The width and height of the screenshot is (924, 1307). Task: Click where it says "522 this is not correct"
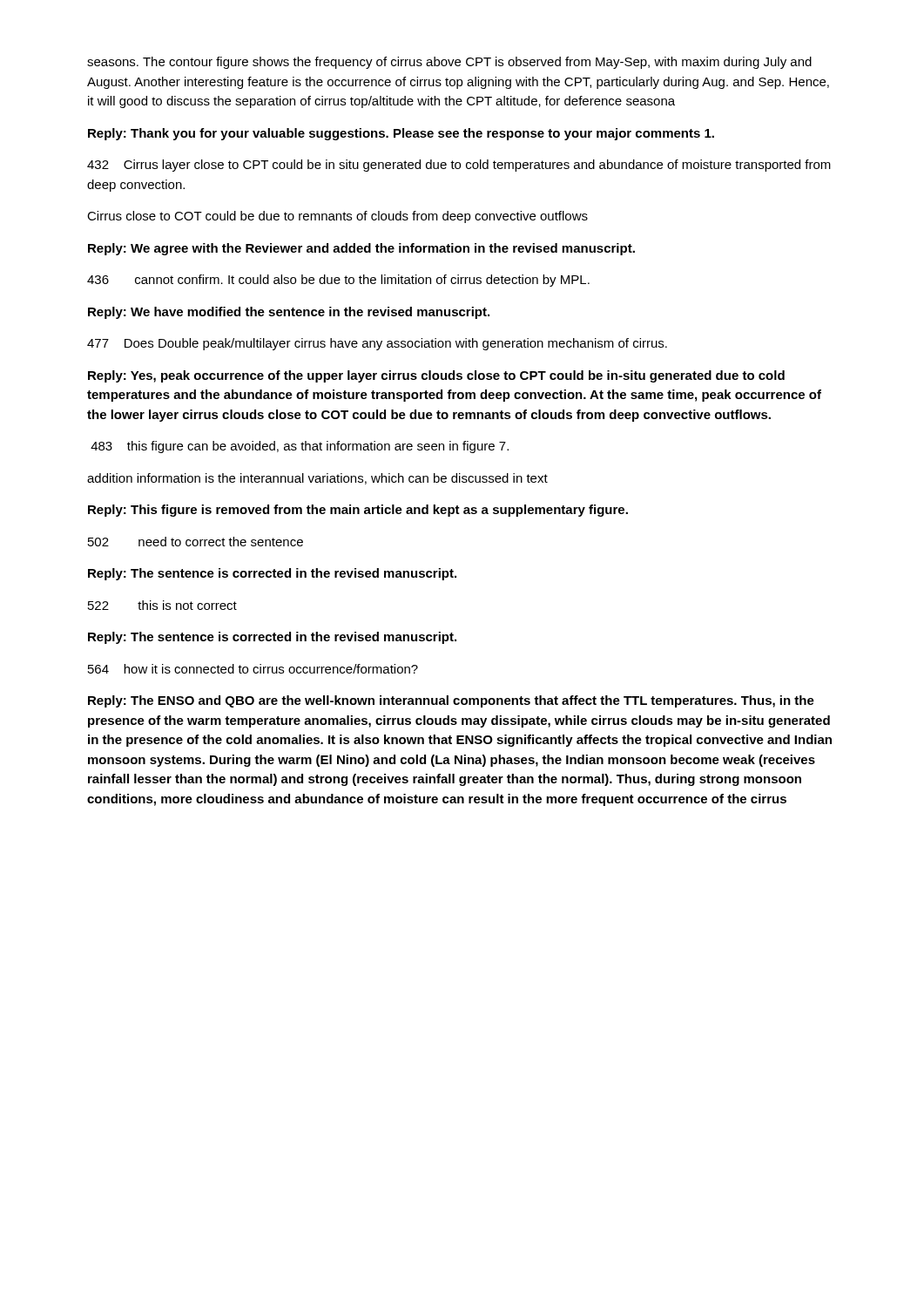pos(162,605)
